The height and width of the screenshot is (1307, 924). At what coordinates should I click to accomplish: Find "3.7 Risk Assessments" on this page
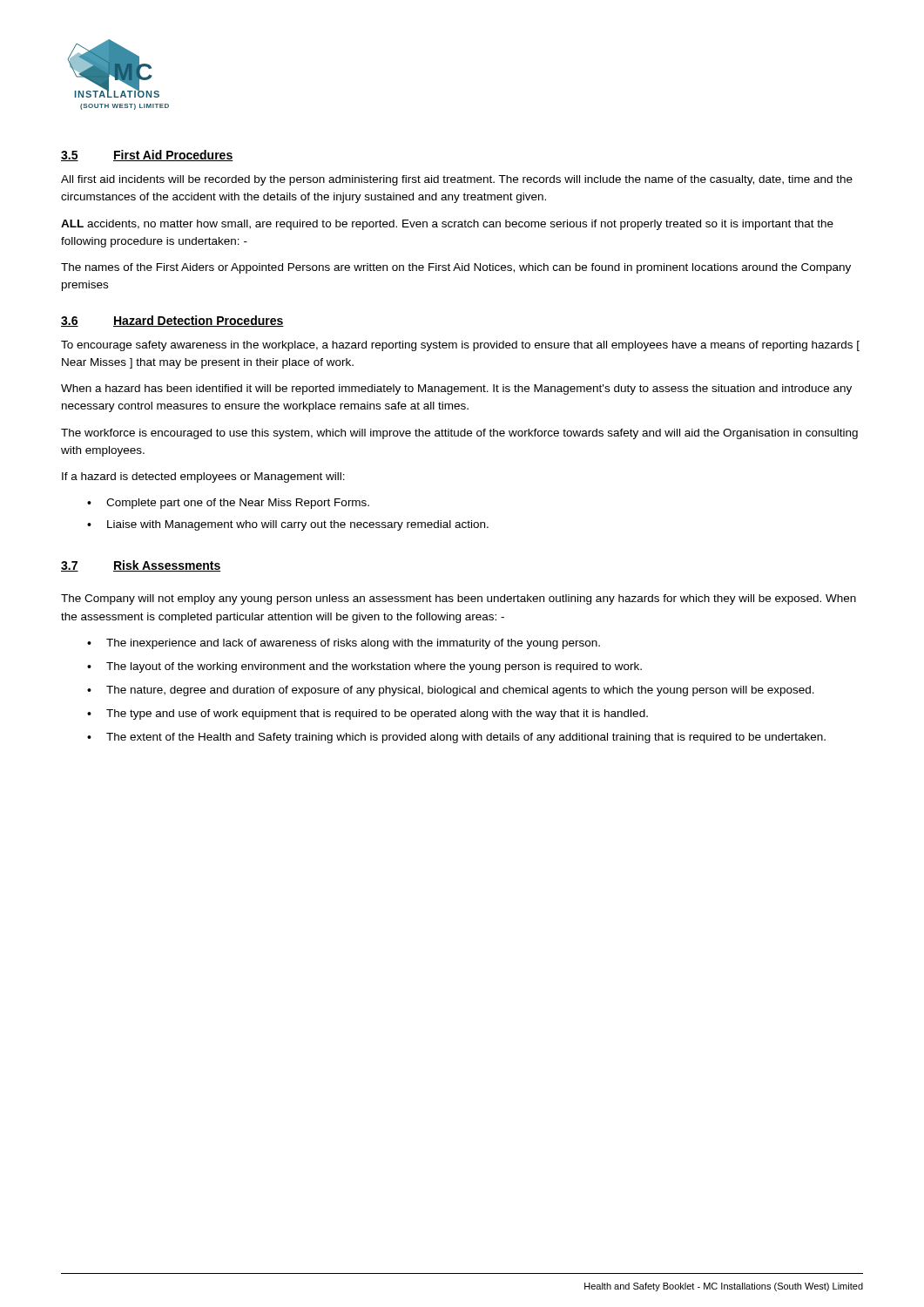[x=141, y=566]
